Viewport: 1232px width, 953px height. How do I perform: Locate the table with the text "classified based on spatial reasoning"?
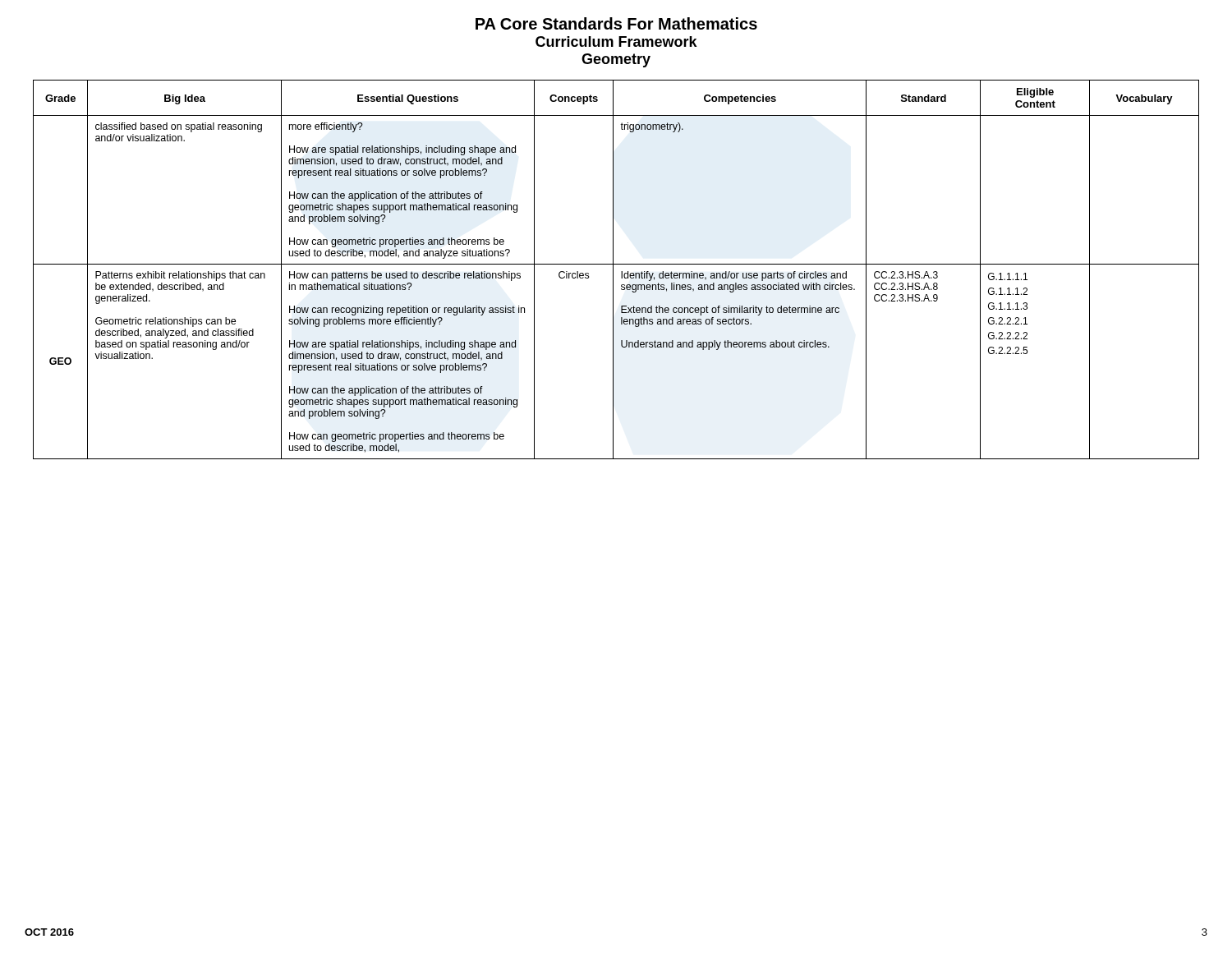(616, 269)
